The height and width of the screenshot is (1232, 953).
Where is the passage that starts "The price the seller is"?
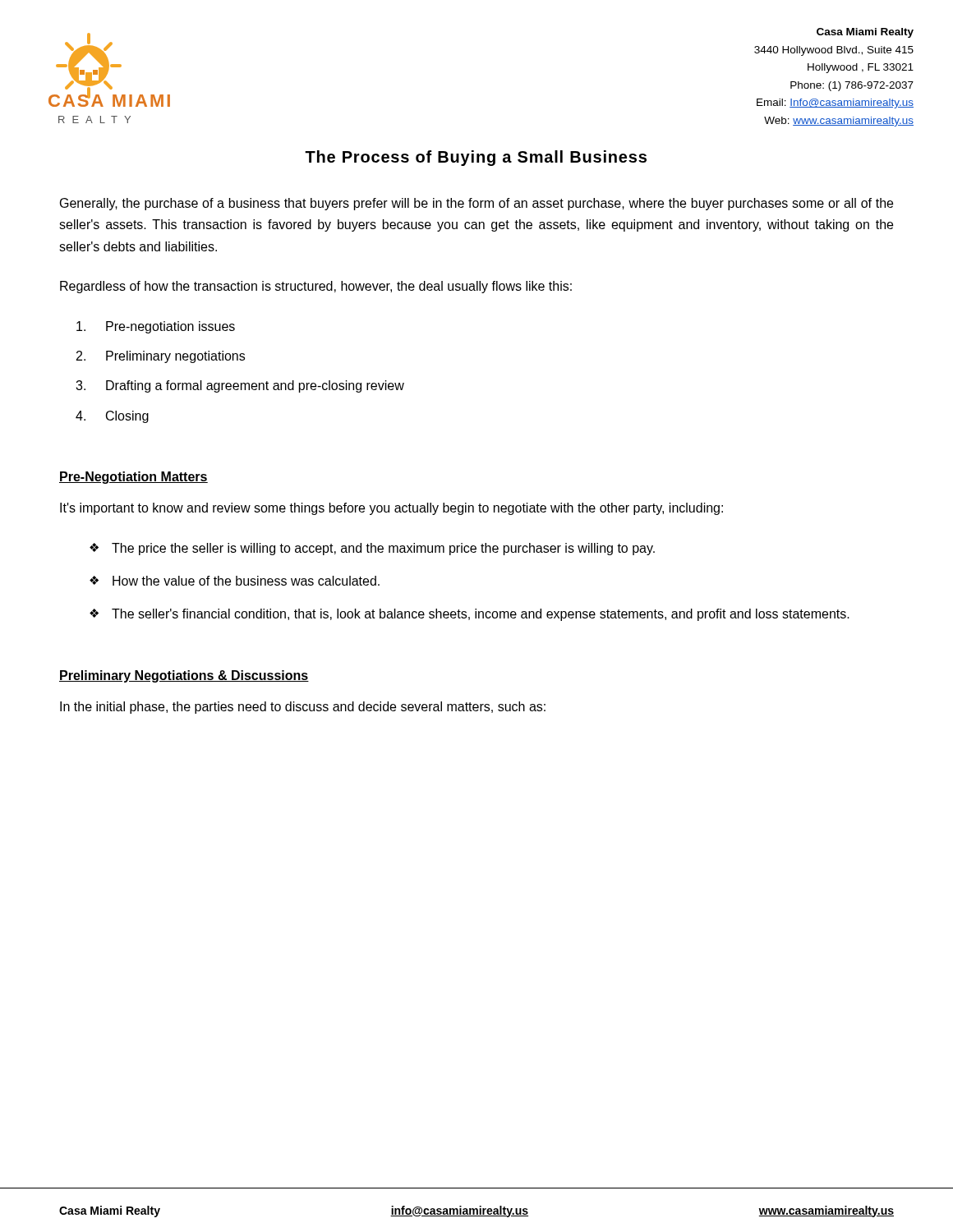[384, 548]
